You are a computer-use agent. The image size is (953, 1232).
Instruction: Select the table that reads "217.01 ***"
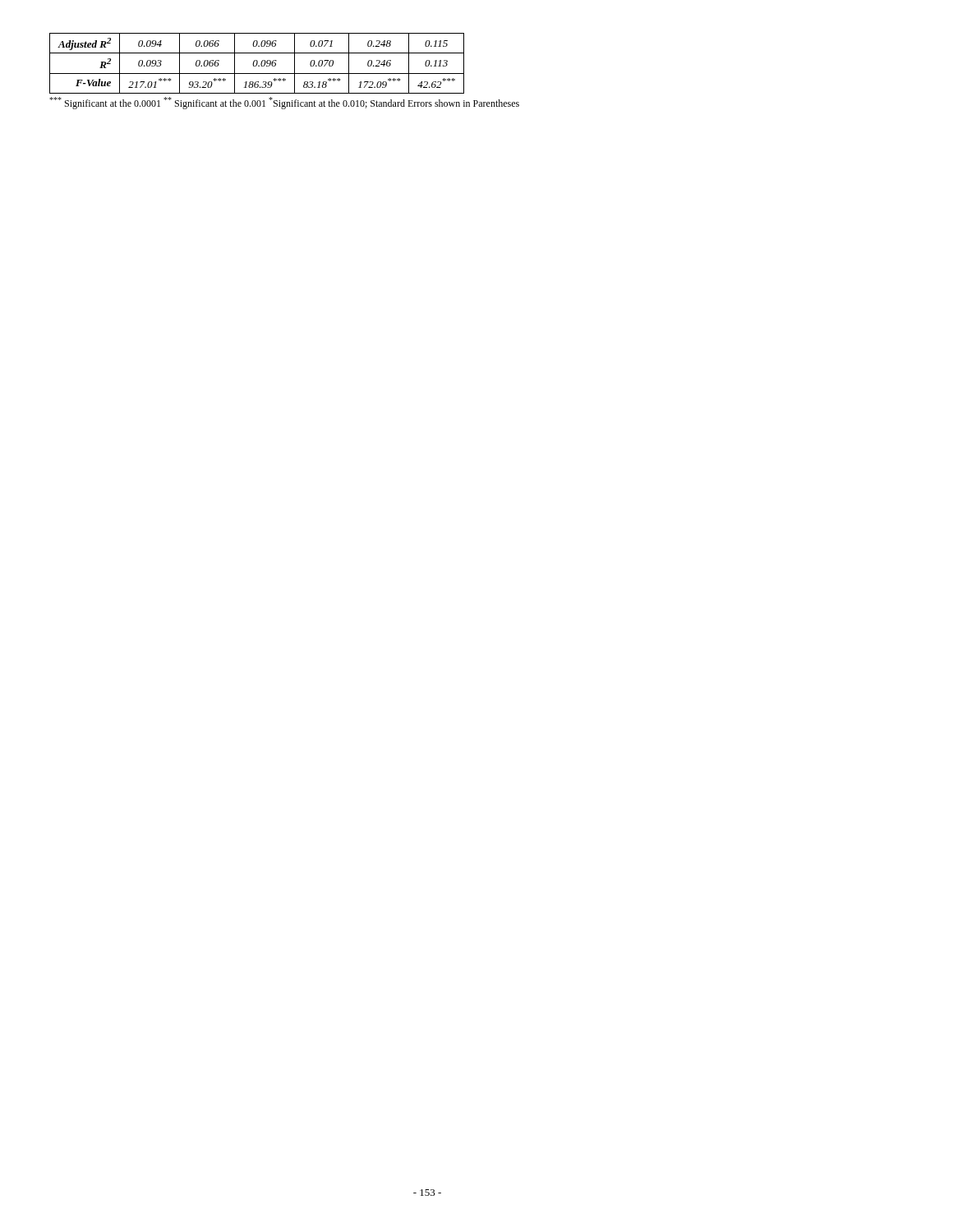tap(476, 63)
